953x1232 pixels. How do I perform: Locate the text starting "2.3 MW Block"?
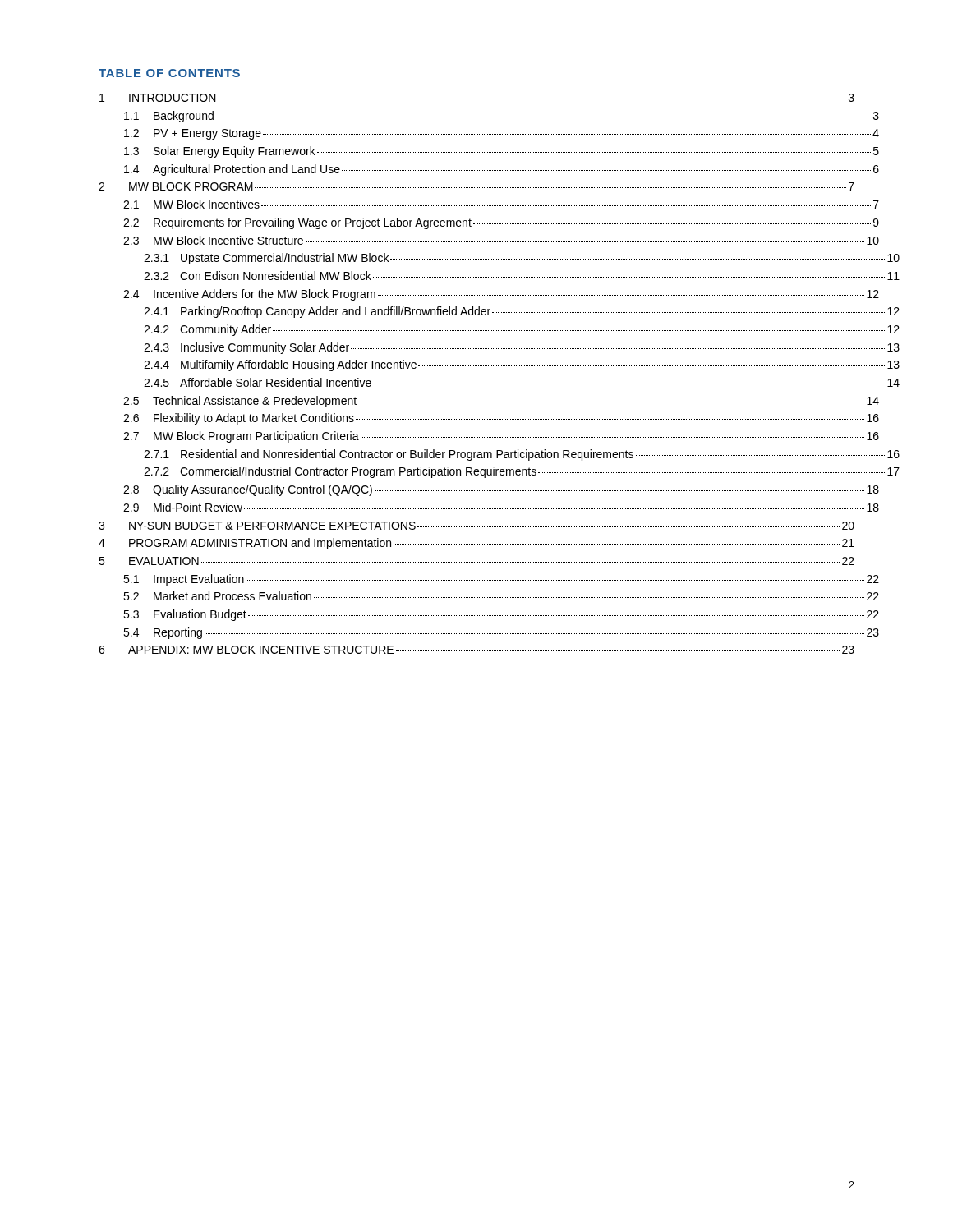coord(501,241)
